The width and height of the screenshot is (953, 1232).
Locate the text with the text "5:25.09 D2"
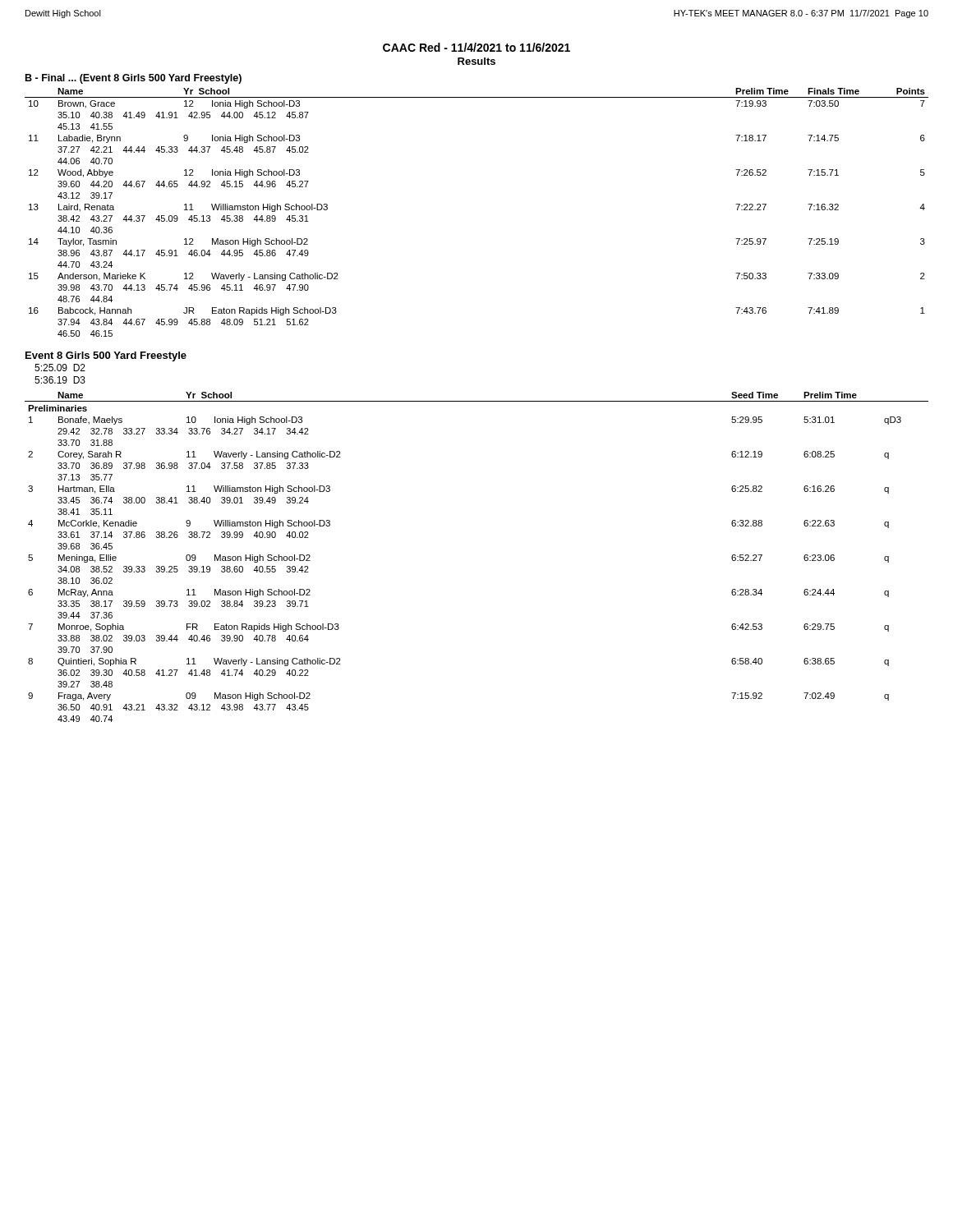pos(60,368)
